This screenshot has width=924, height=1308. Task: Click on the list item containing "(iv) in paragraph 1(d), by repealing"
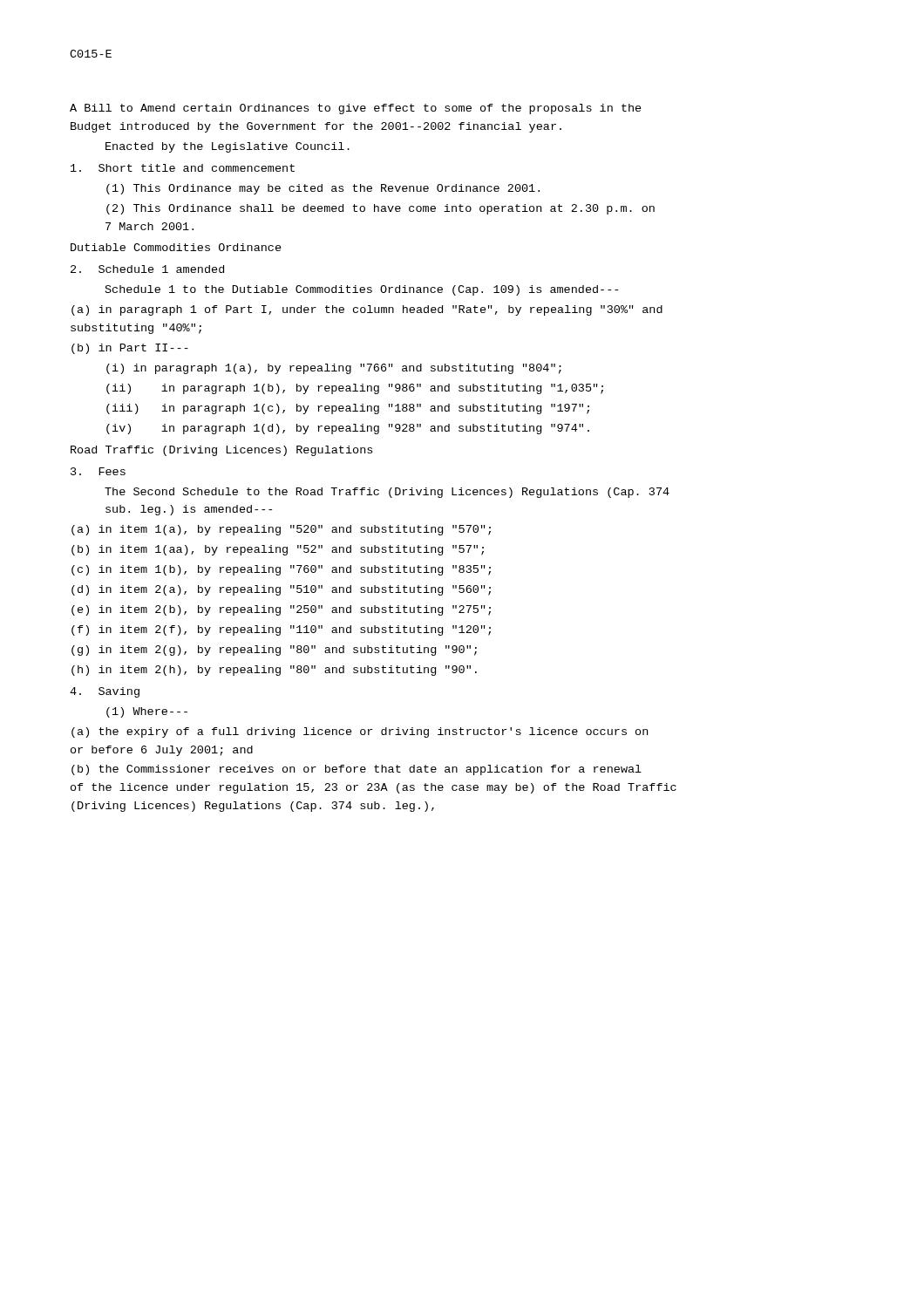(x=484, y=429)
